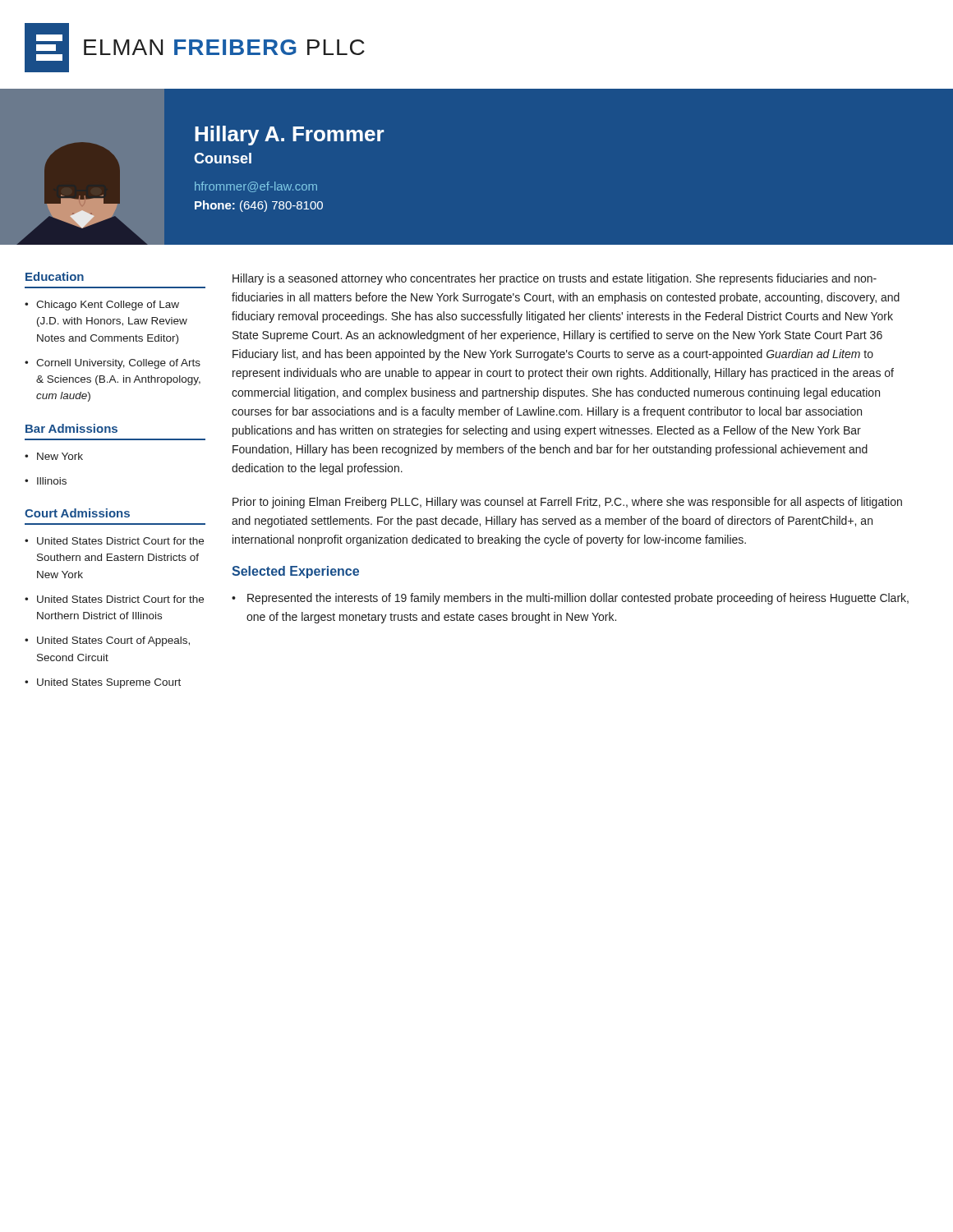This screenshot has width=953, height=1232.
Task: Click on the list item containing "United States Court of Appeals, Second"
Action: 114,649
